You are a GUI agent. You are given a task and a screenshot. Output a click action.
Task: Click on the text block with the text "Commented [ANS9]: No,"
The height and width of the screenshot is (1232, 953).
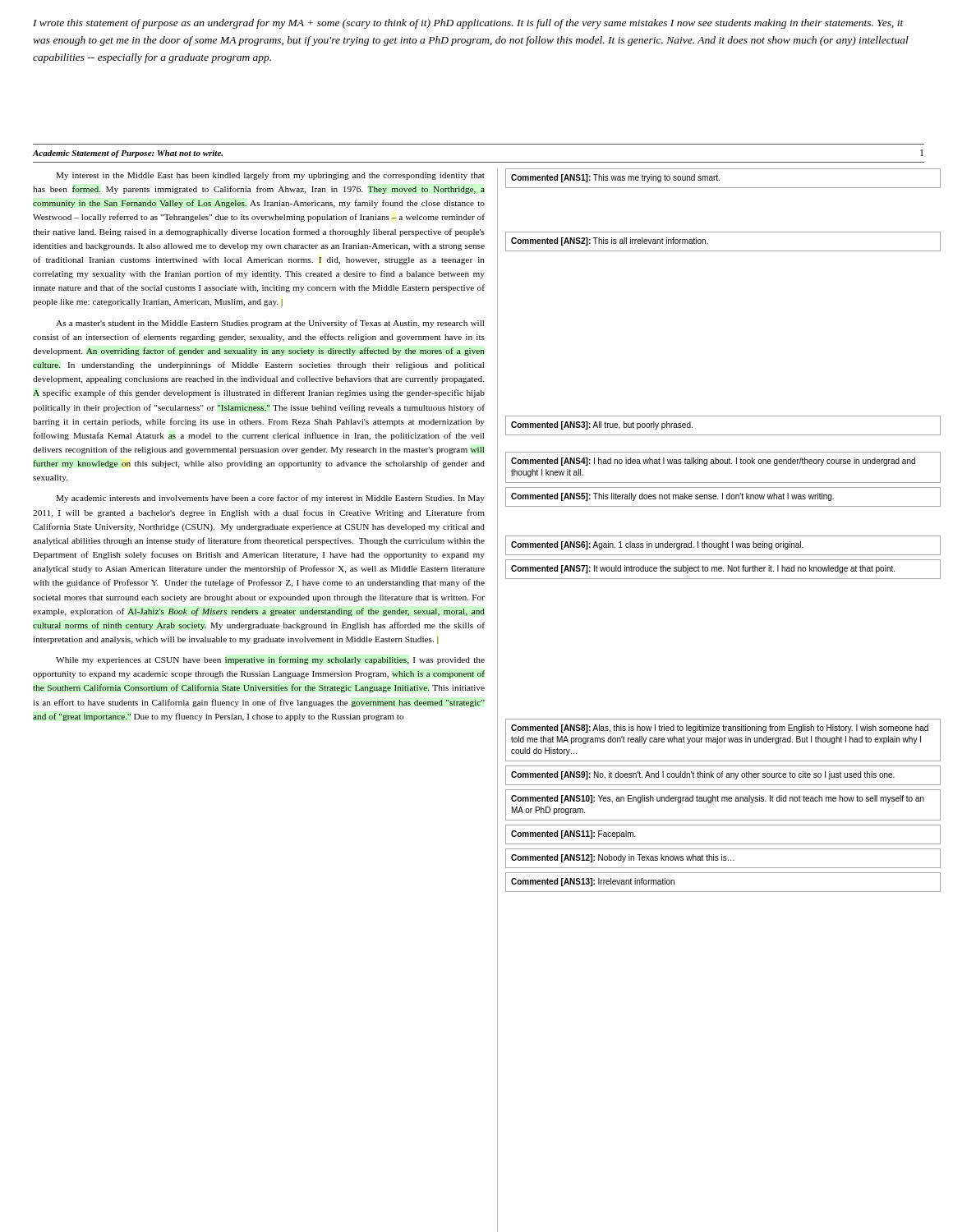(703, 775)
